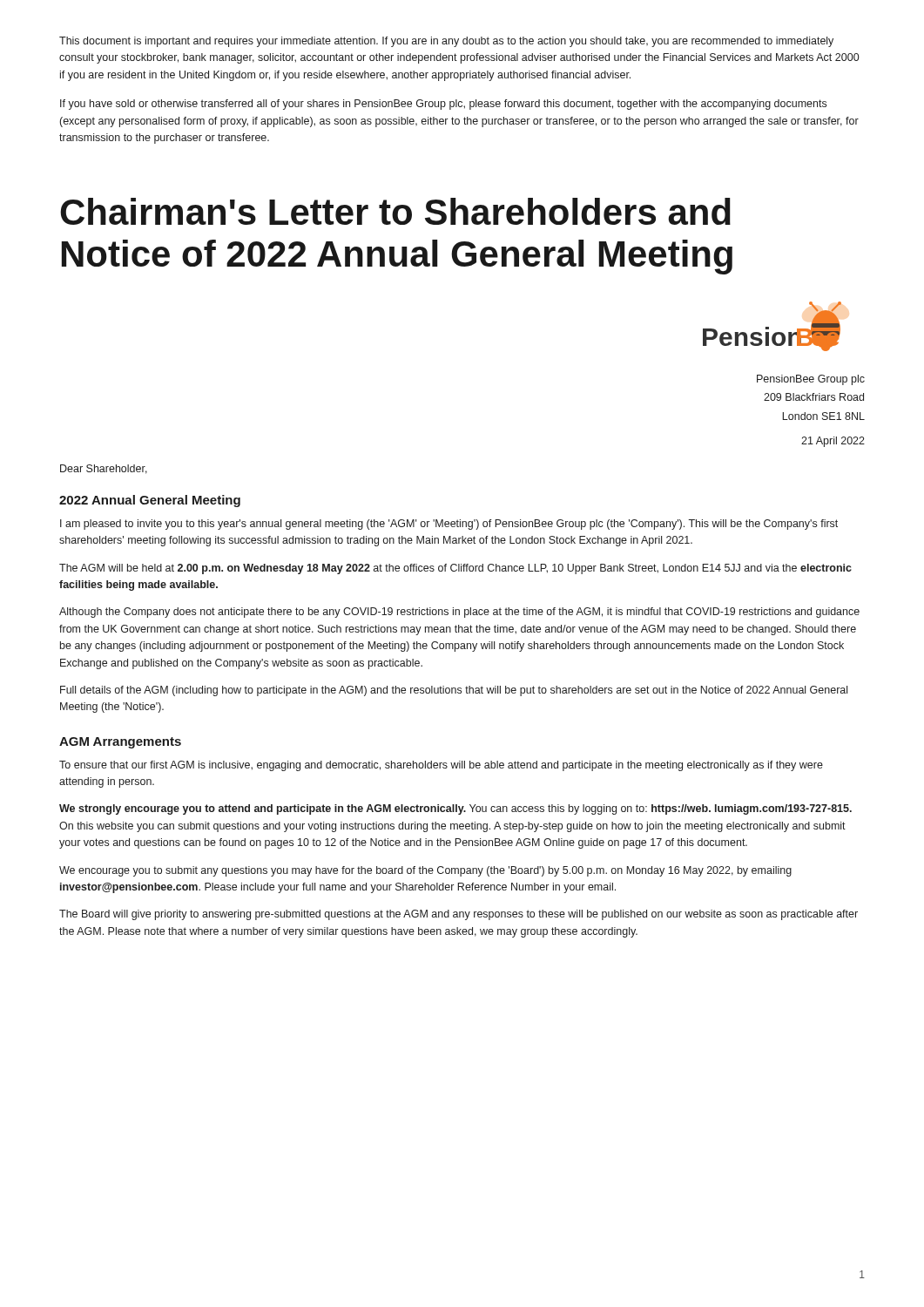Locate the block of text that opens with "I am pleased"
This screenshot has height=1307, width=924.
click(449, 532)
